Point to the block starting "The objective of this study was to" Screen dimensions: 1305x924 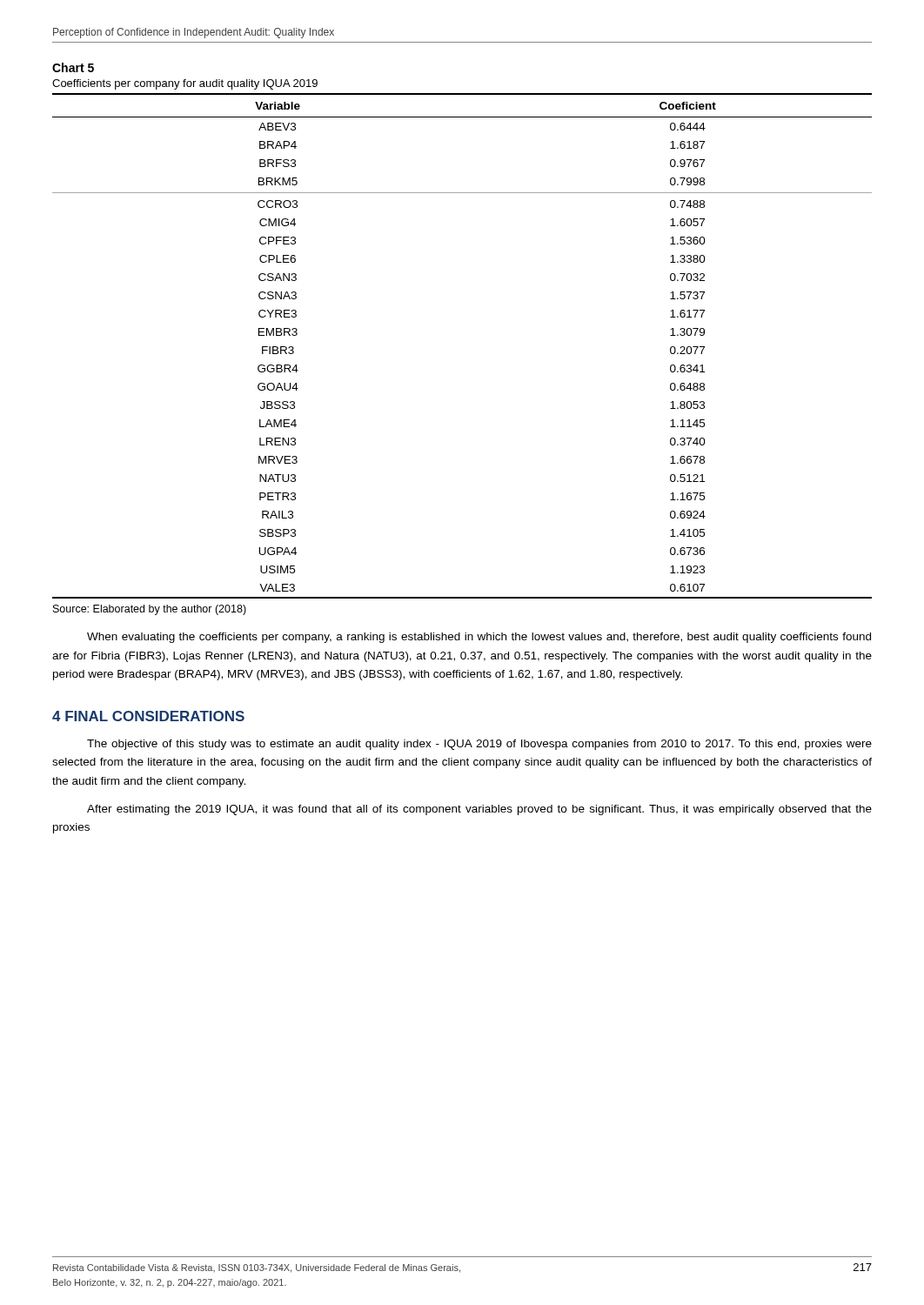tap(462, 762)
